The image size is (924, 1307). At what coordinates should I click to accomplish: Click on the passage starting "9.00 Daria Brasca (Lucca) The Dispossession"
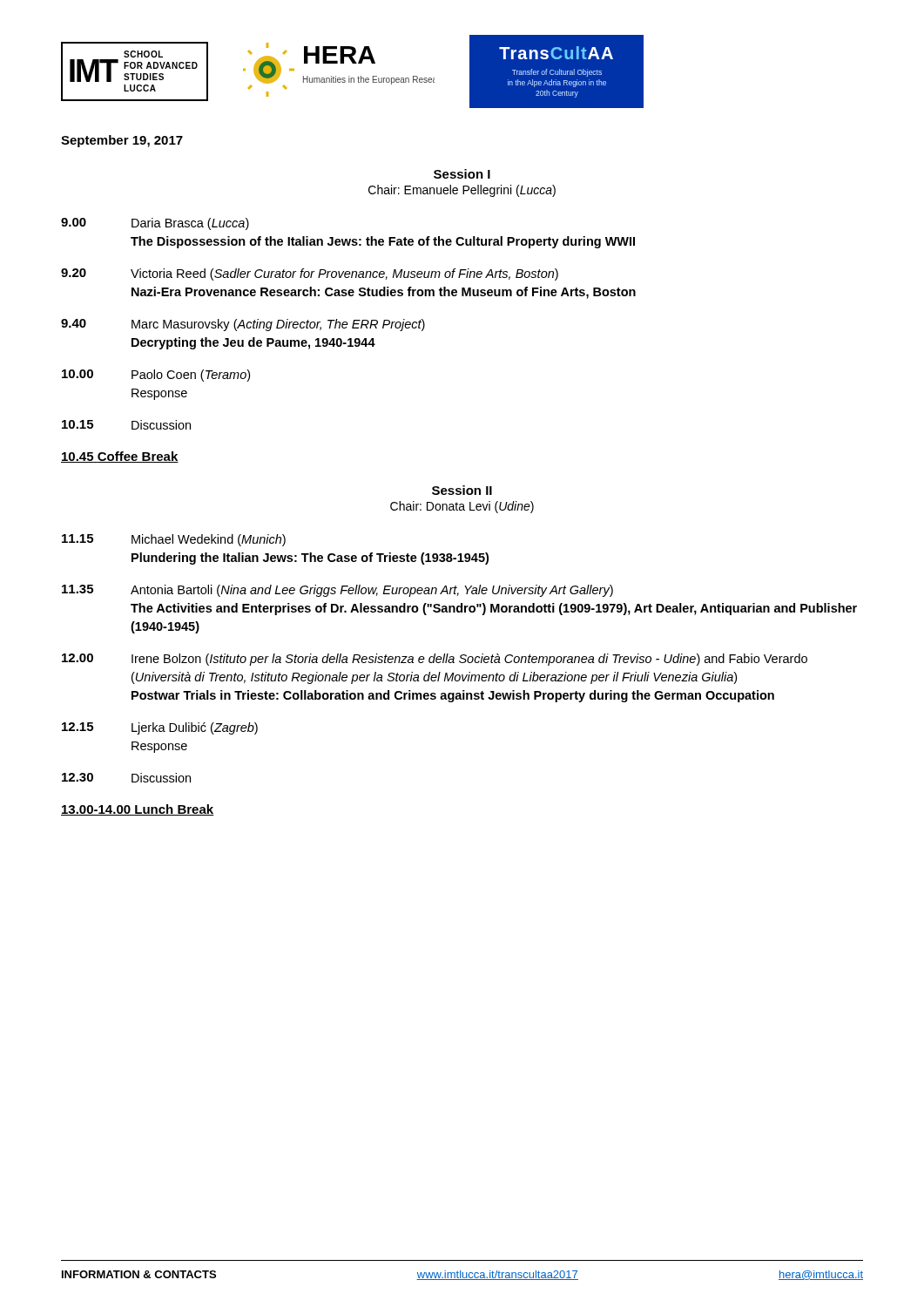[462, 232]
